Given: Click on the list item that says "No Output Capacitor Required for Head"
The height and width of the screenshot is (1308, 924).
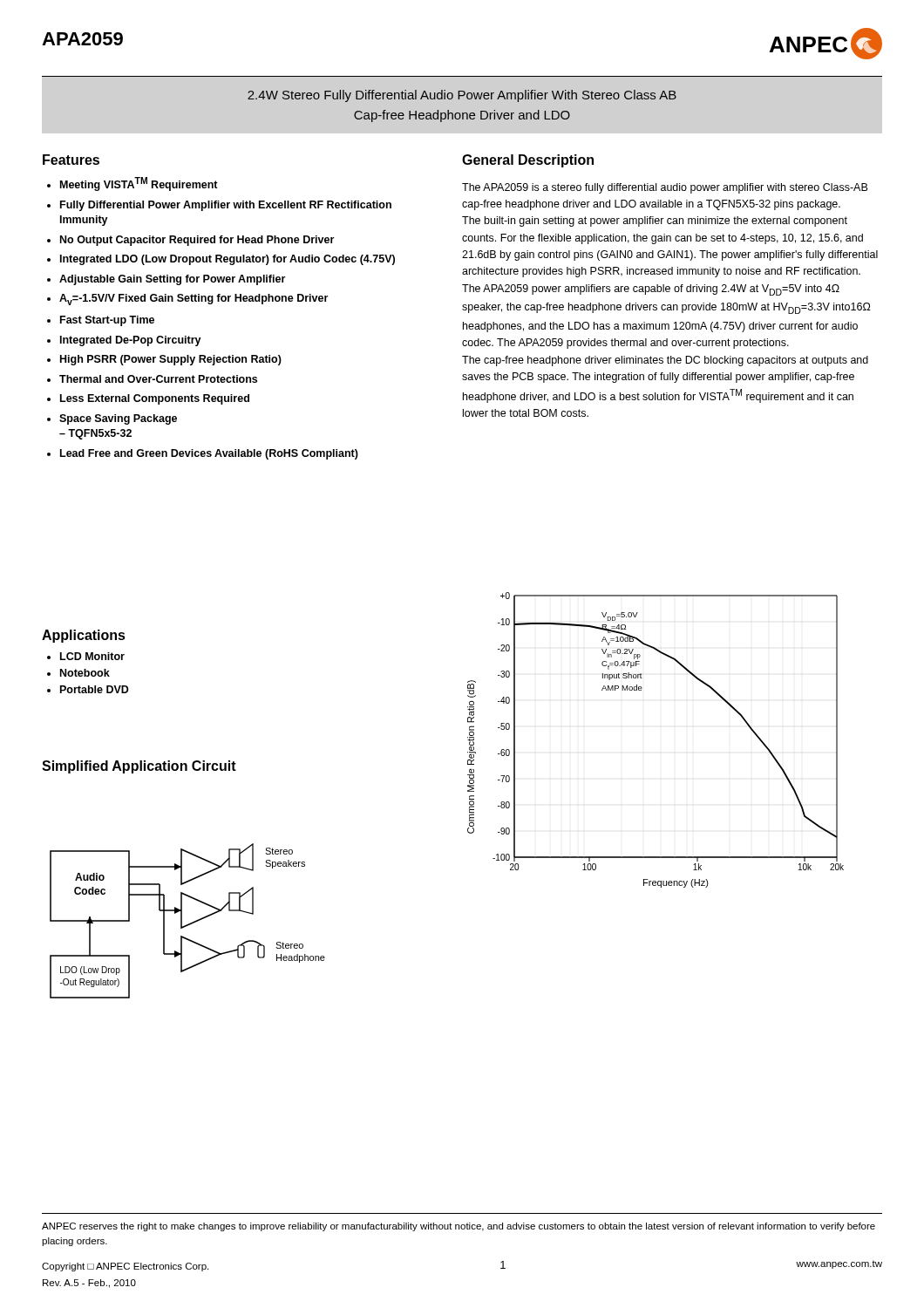Looking at the screenshot, I should click(197, 239).
